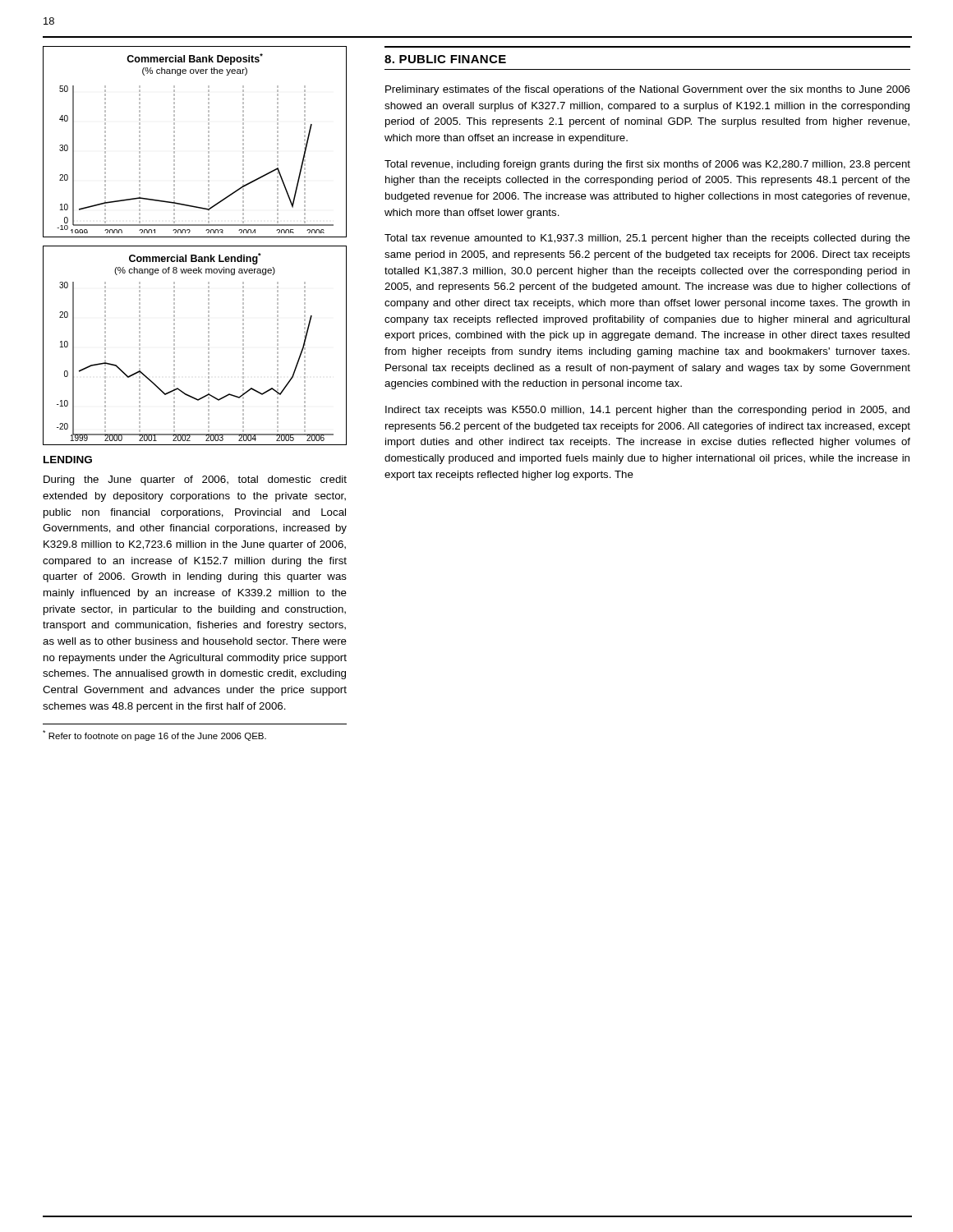The image size is (953, 1232).
Task: Navigate to the text block starting "Total tax revenue amounted to"
Action: point(647,311)
